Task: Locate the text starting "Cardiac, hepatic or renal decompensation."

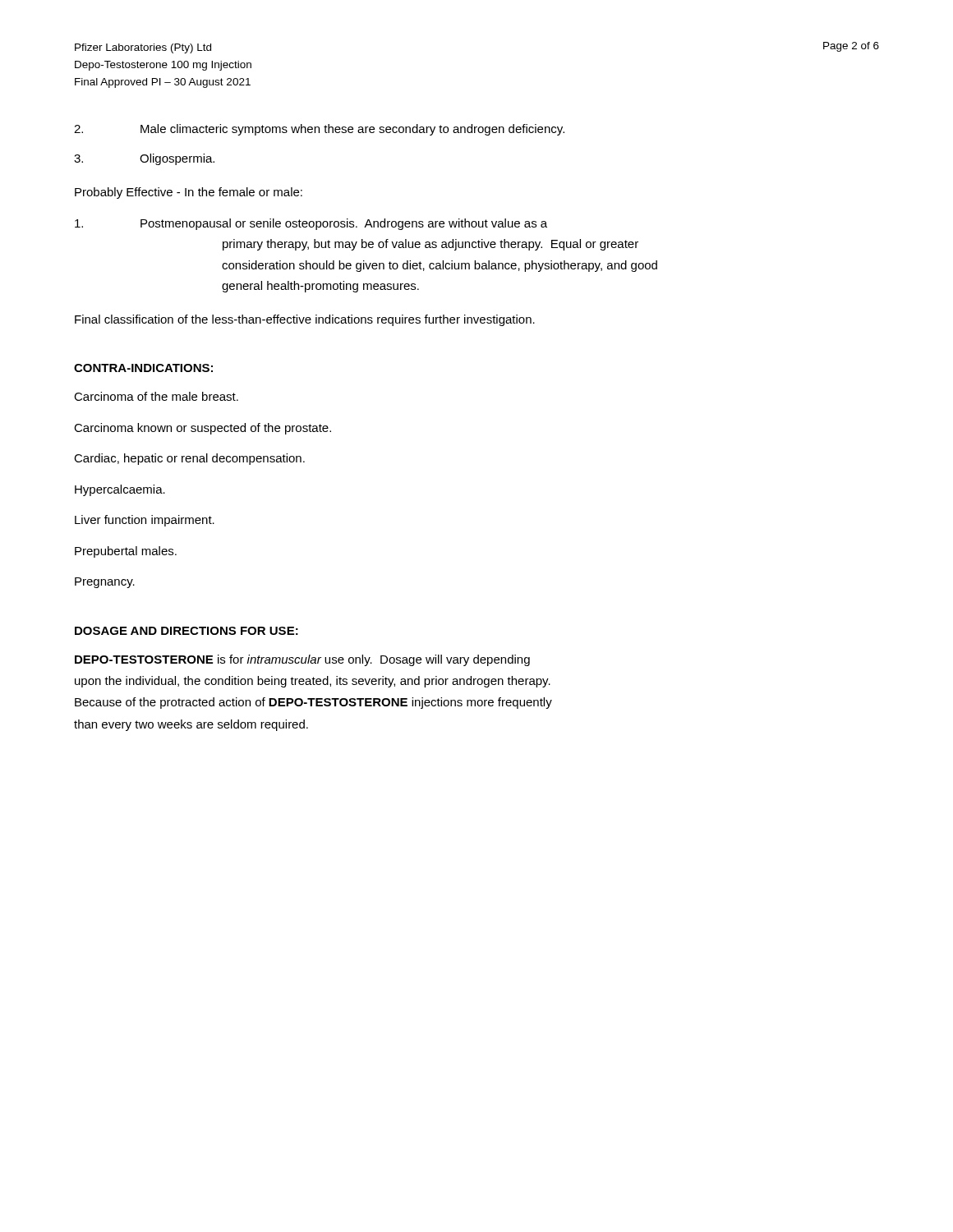Action: (190, 458)
